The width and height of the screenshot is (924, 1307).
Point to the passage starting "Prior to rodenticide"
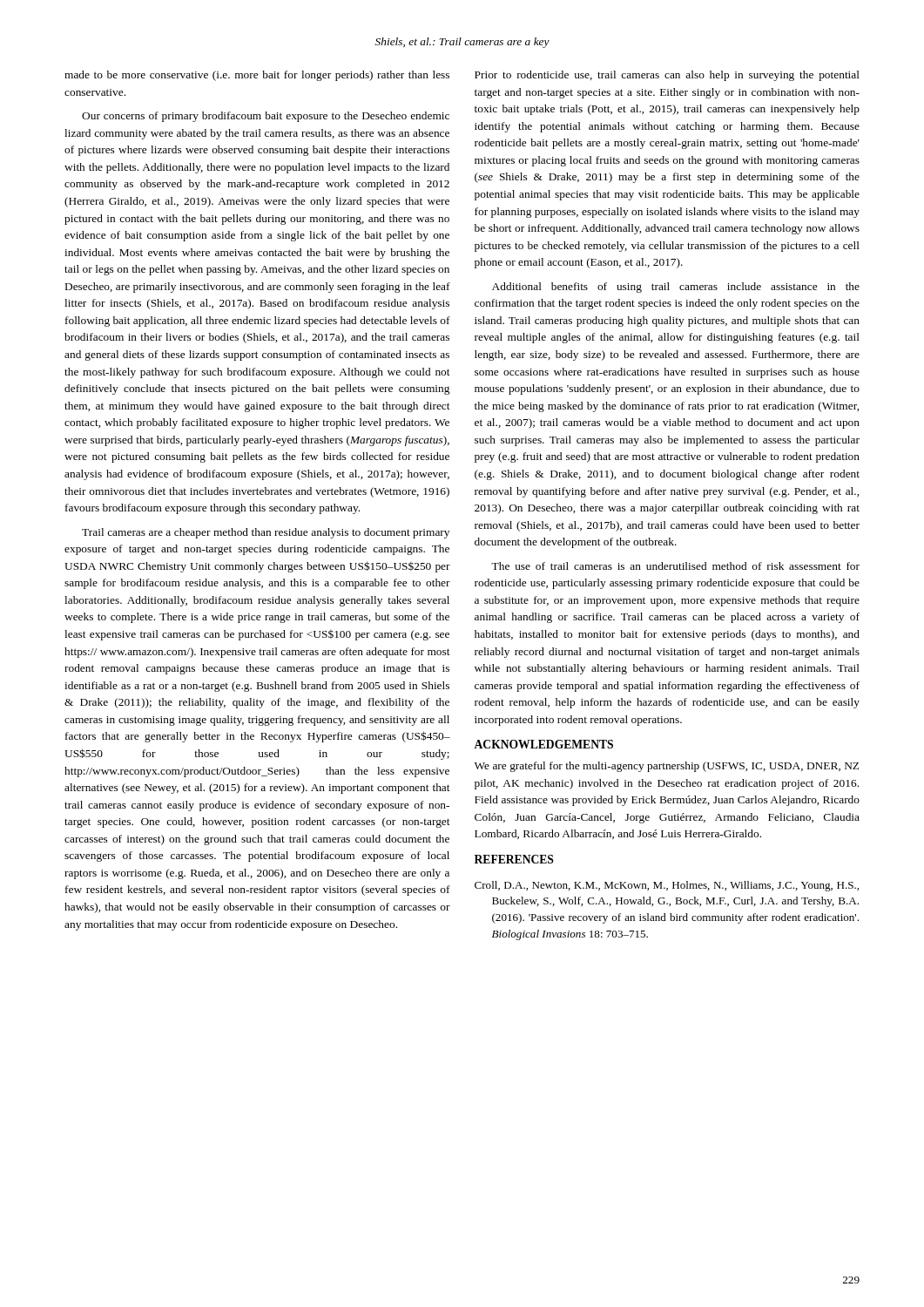click(x=667, y=168)
